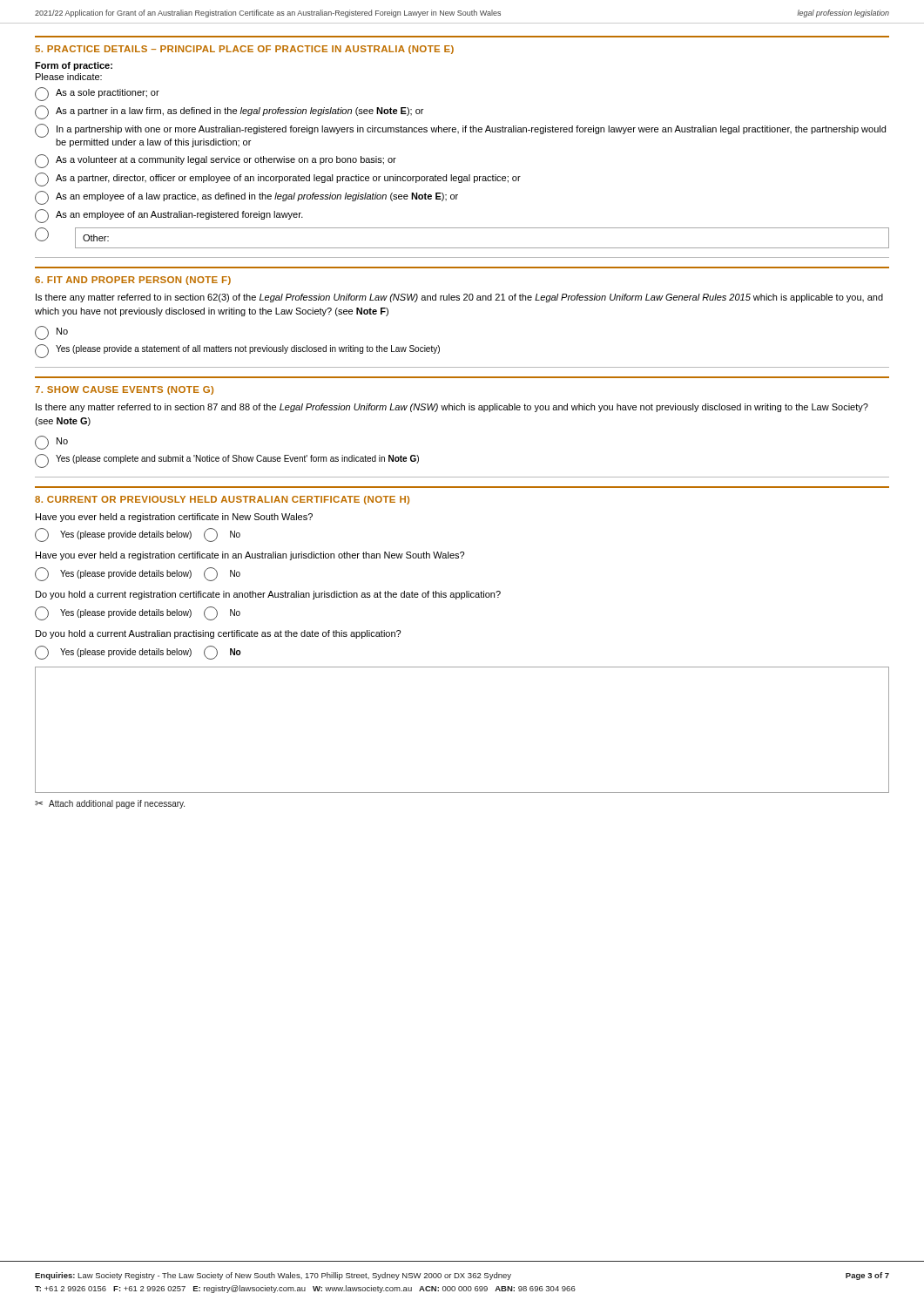Viewport: 924px width, 1307px height.
Task: Point to the block beginning "As a volunteer at a community legal service"
Action: click(x=215, y=161)
